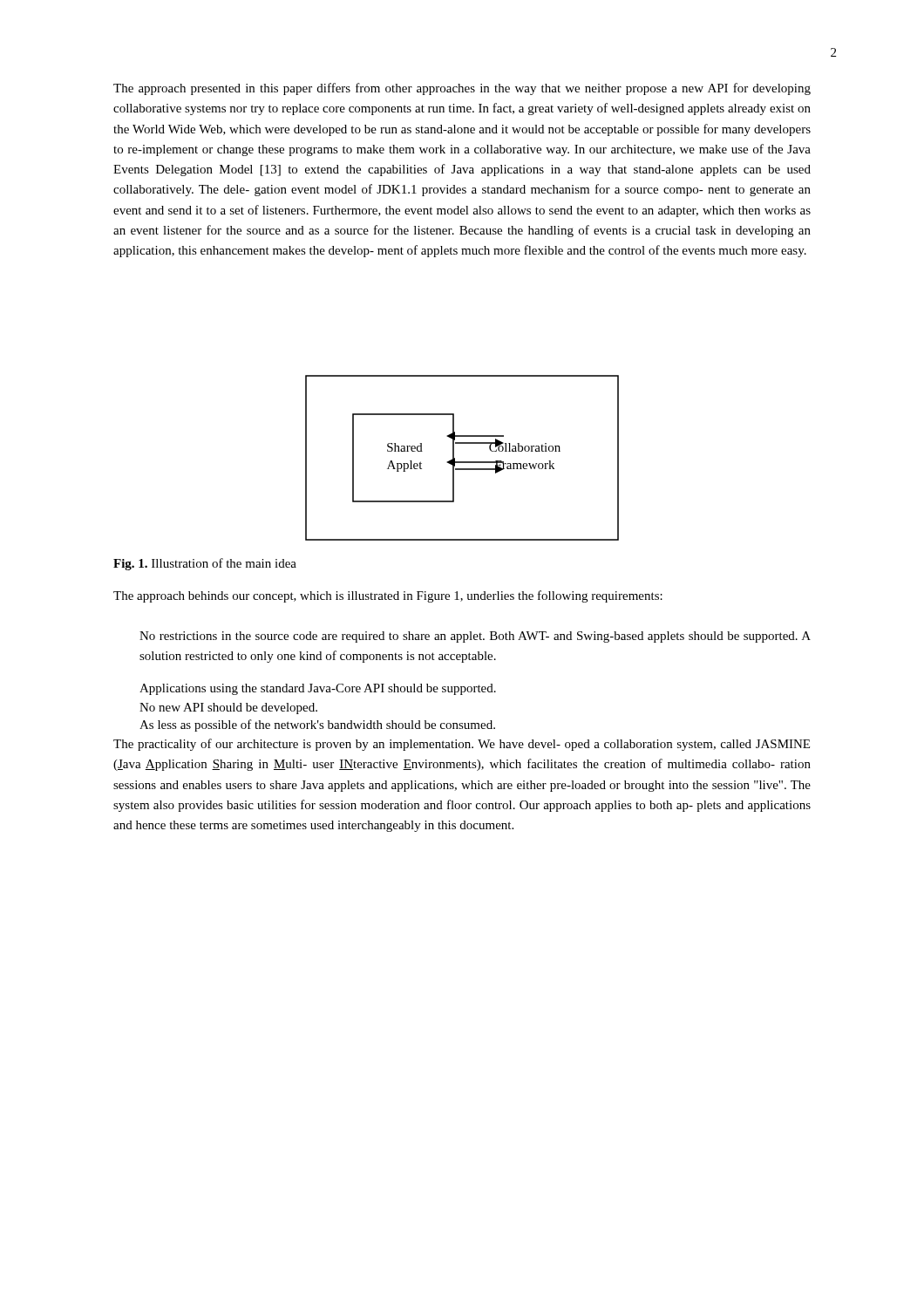Select a schematic
Screen dimensions: 1308x924
coord(462,458)
